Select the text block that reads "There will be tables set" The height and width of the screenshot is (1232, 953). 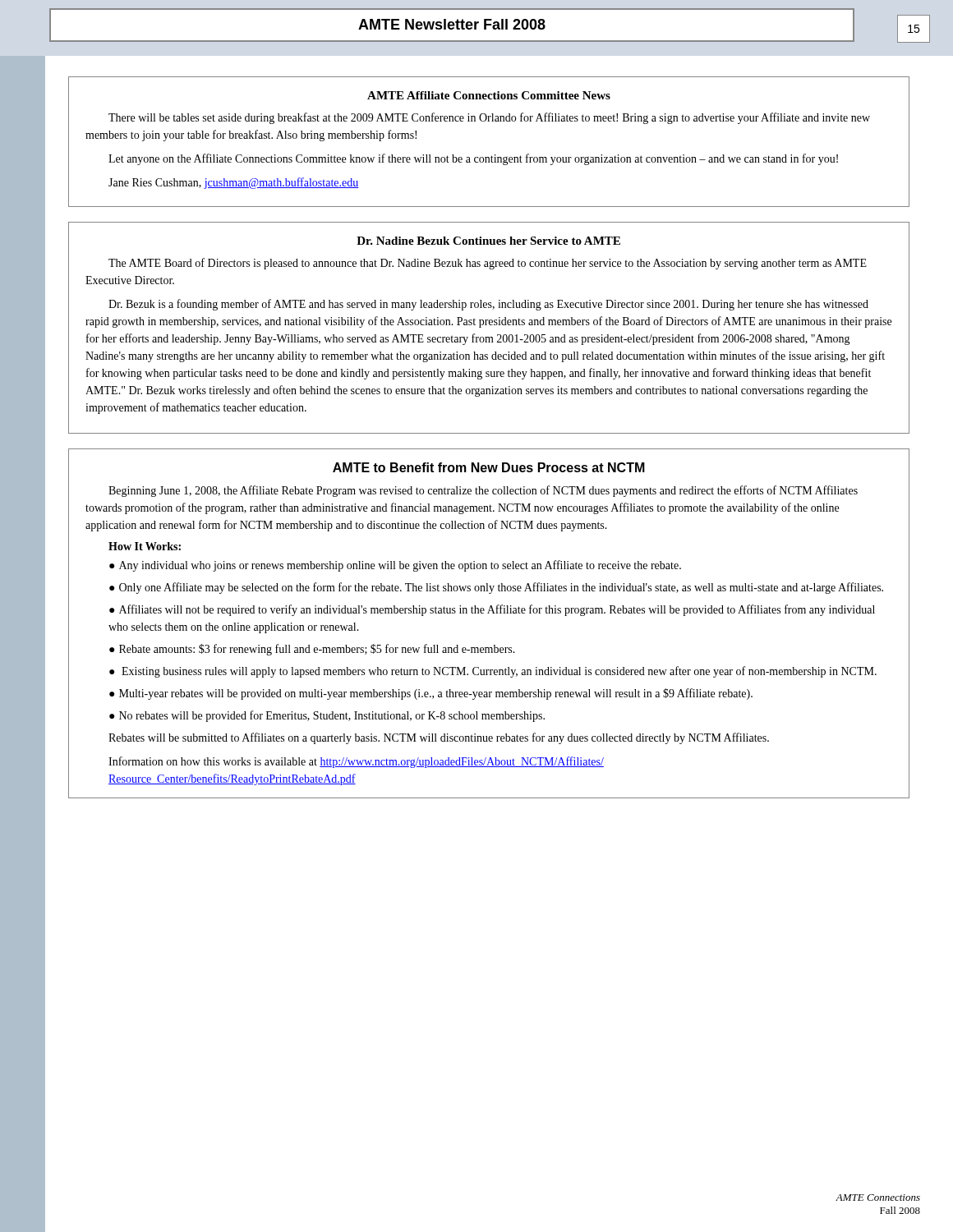(478, 127)
